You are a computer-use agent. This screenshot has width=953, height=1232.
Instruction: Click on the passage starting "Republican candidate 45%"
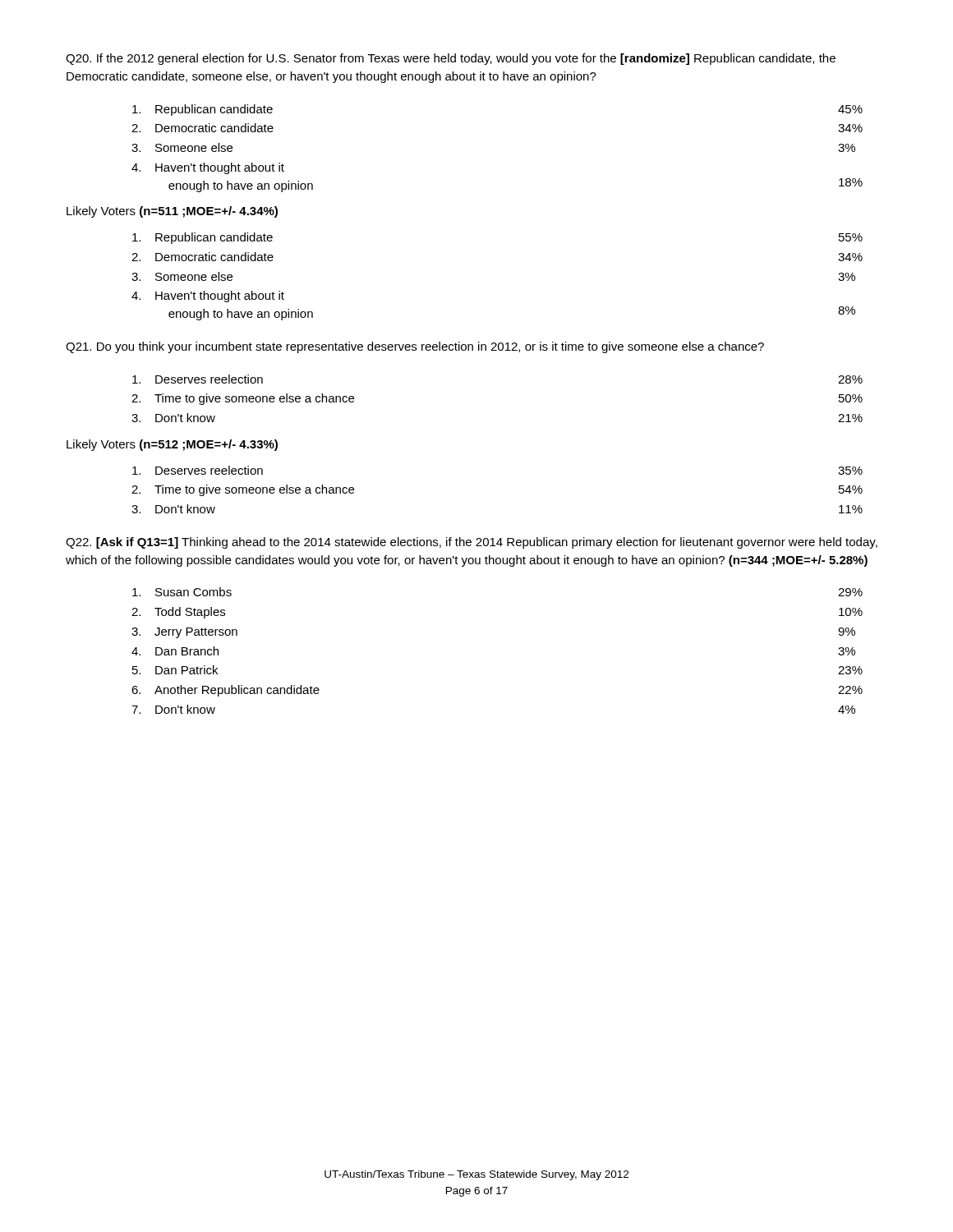208,110
